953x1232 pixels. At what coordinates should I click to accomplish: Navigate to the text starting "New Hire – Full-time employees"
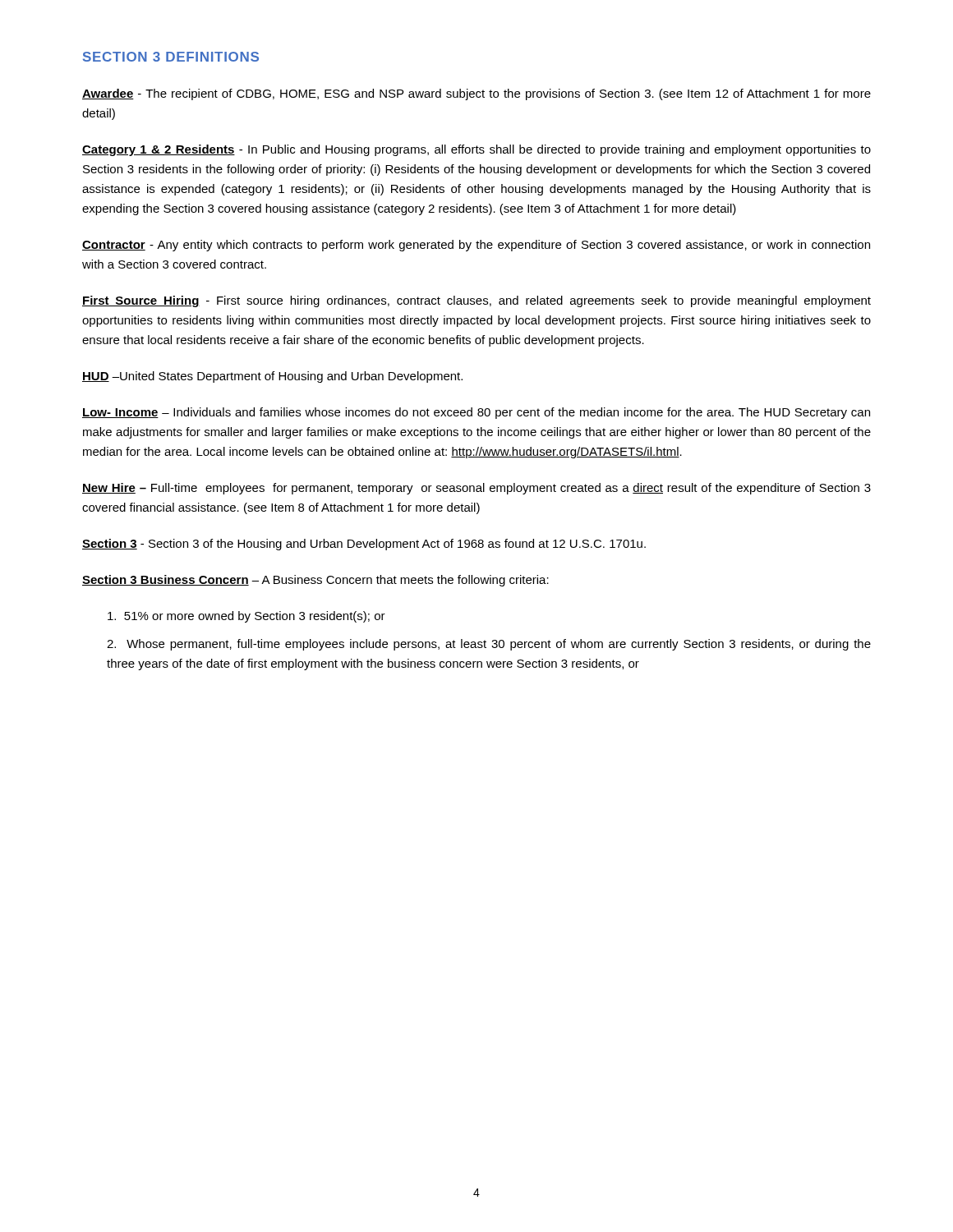(476, 497)
